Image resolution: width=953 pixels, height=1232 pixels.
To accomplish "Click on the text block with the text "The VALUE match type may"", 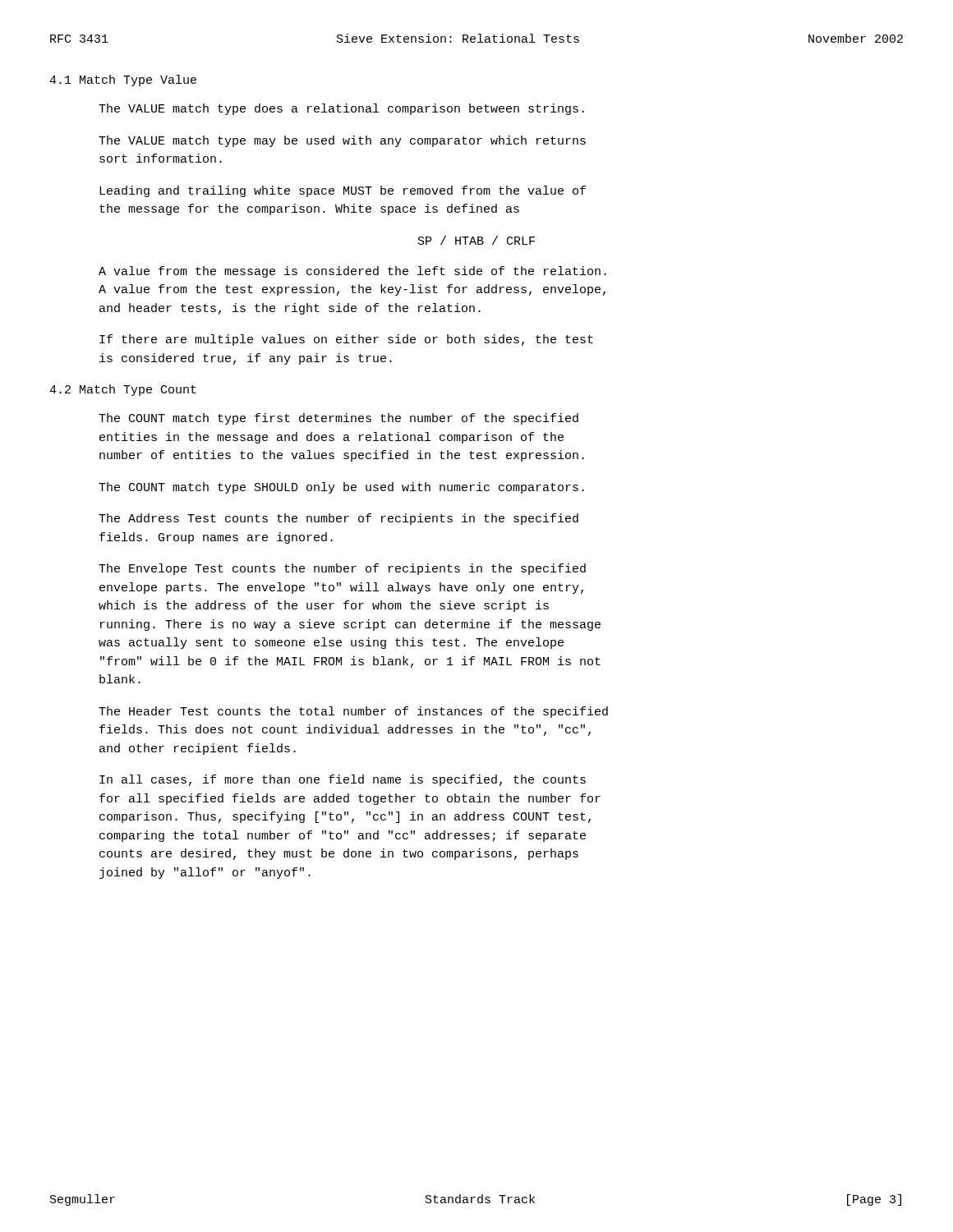I will point(343,150).
